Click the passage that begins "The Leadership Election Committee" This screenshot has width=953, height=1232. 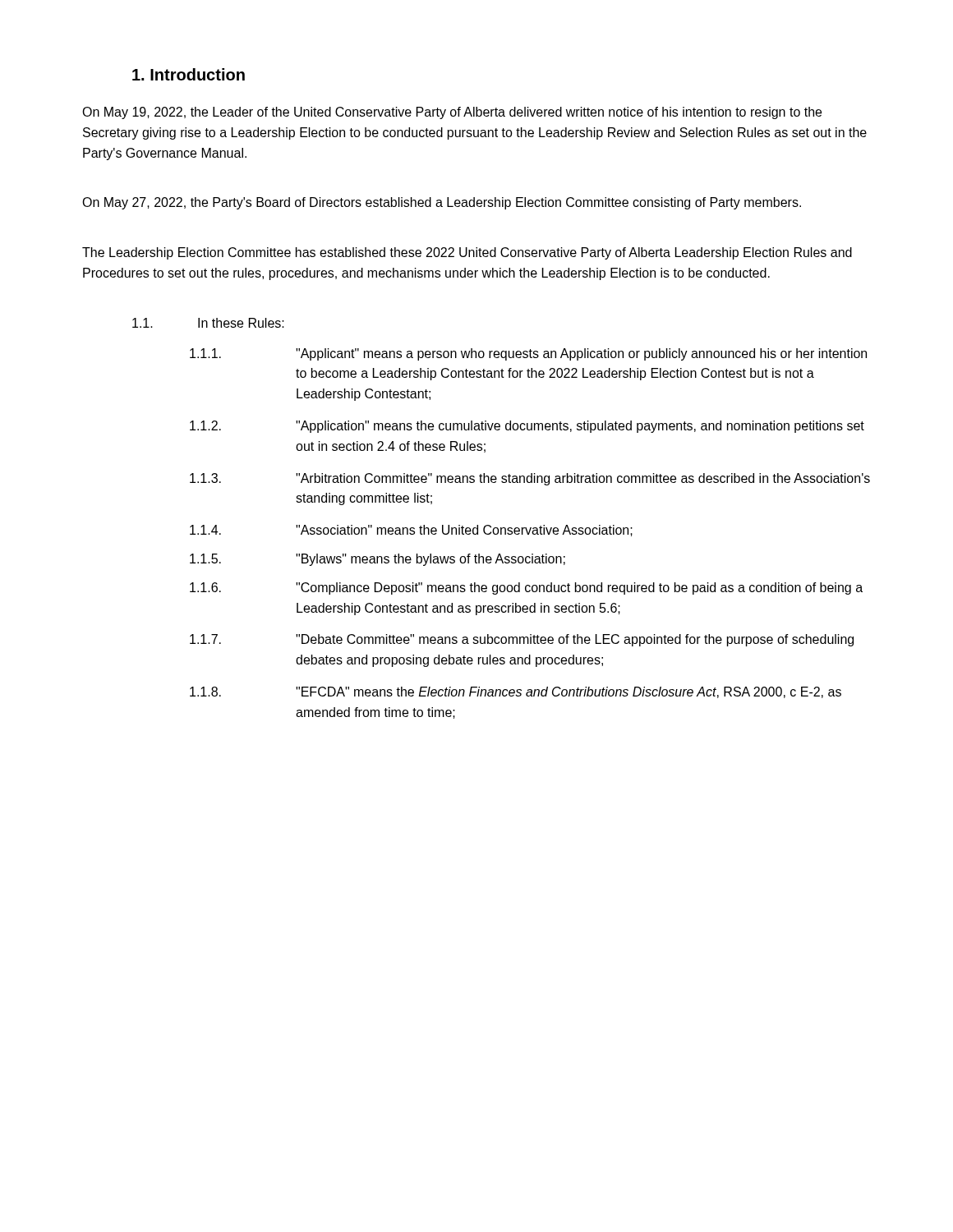click(x=467, y=263)
